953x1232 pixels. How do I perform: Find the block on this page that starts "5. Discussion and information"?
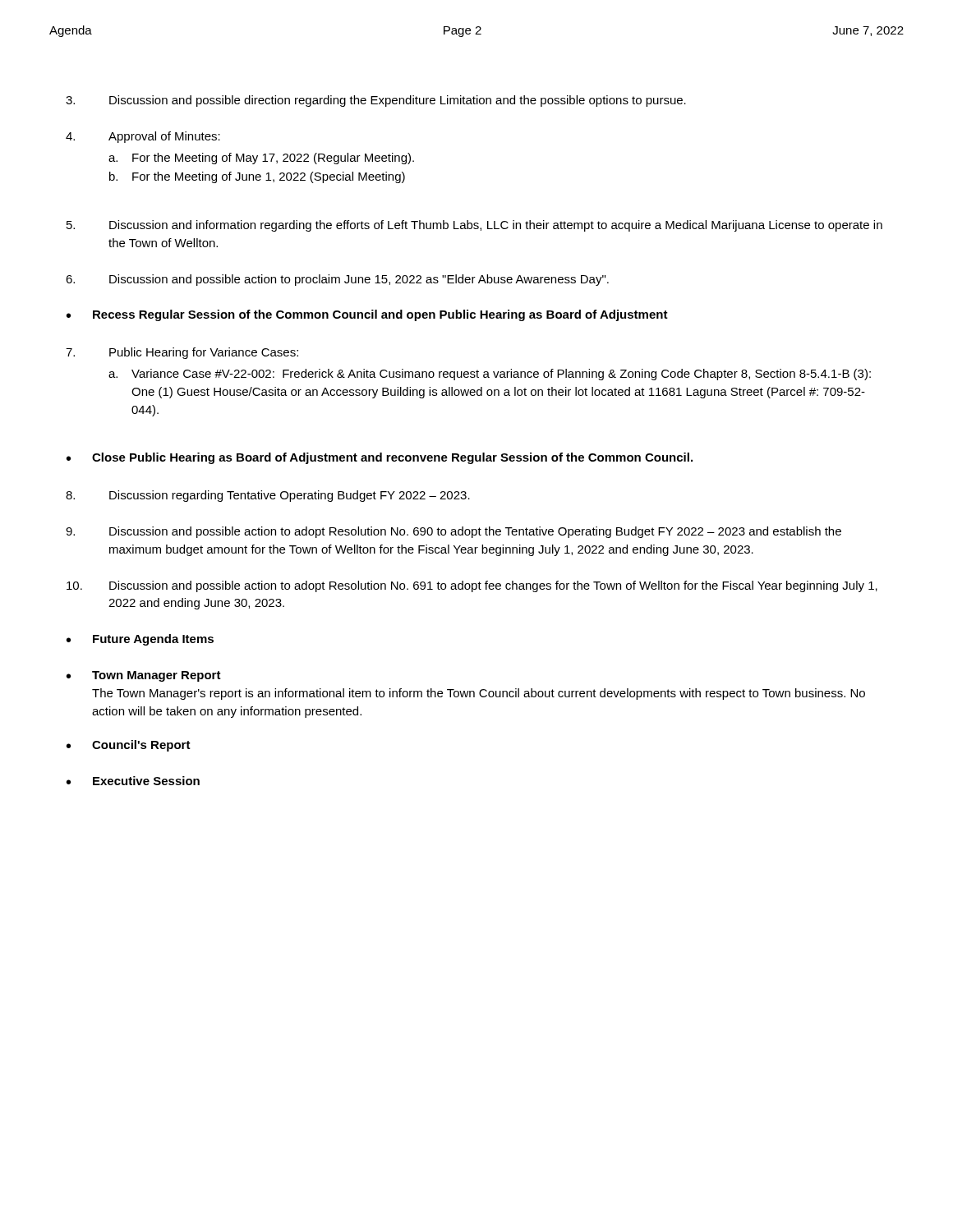coord(476,234)
